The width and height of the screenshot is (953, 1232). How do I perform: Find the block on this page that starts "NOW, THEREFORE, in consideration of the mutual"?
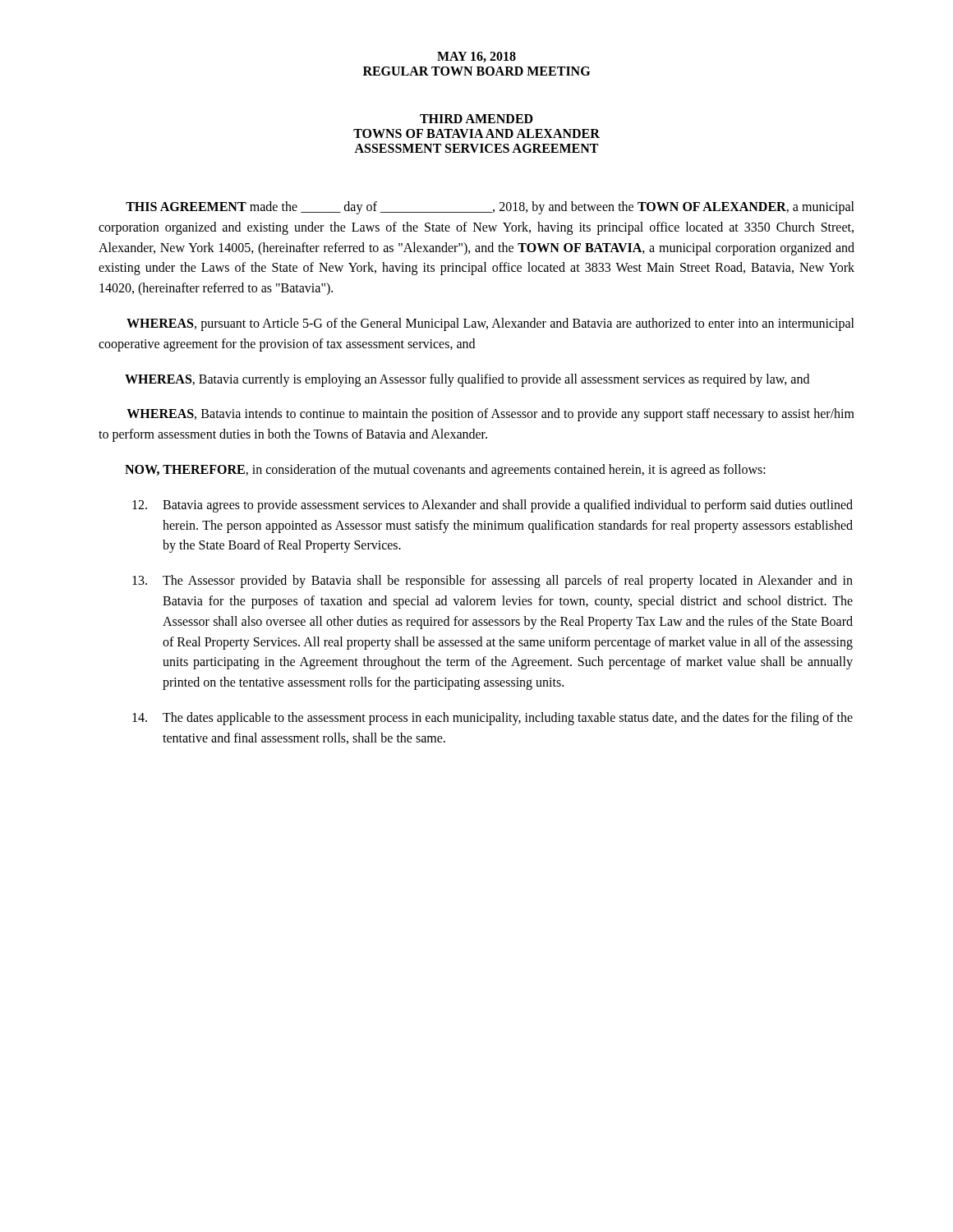(432, 469)
